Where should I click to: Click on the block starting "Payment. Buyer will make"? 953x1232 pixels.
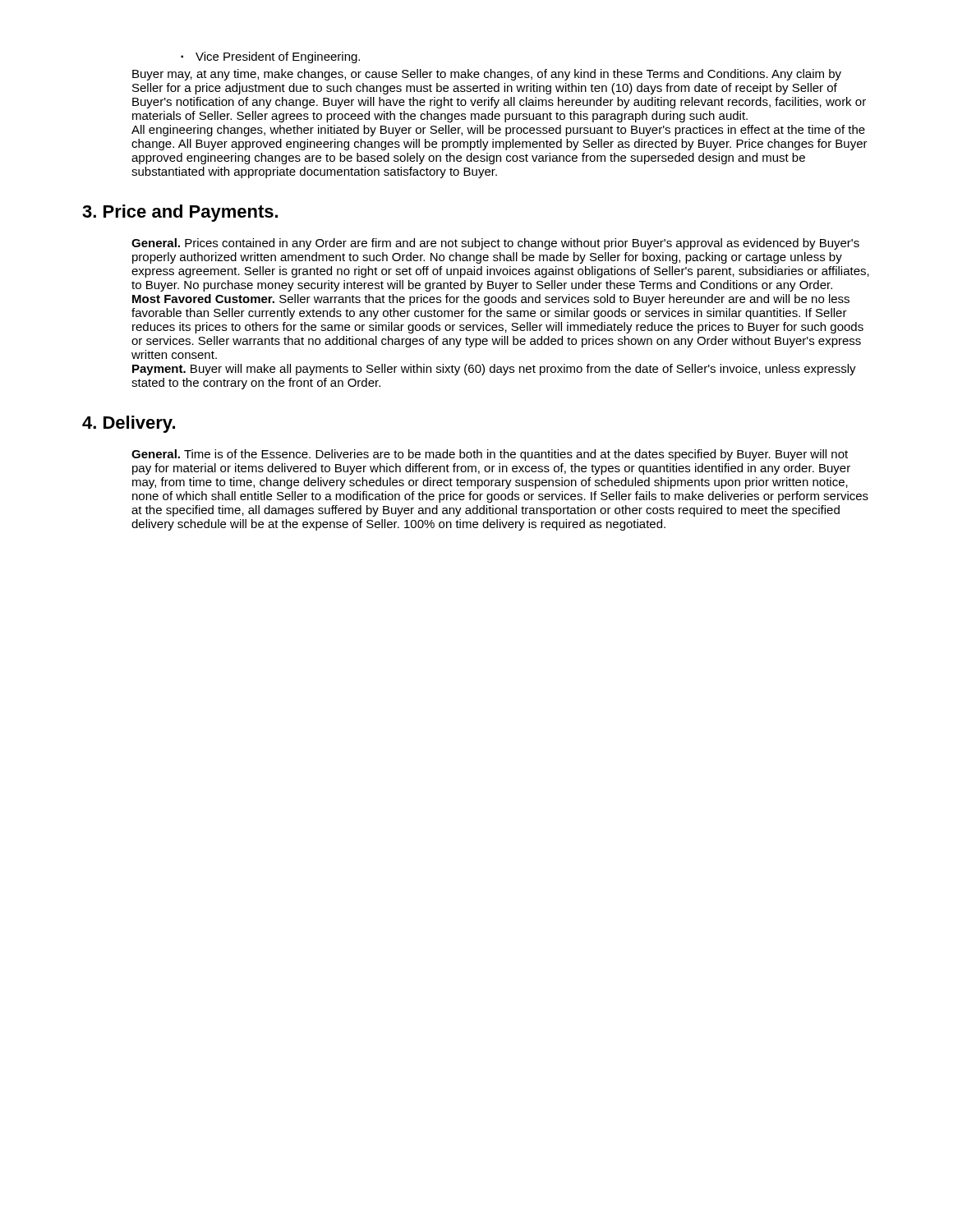coord(501,375)
